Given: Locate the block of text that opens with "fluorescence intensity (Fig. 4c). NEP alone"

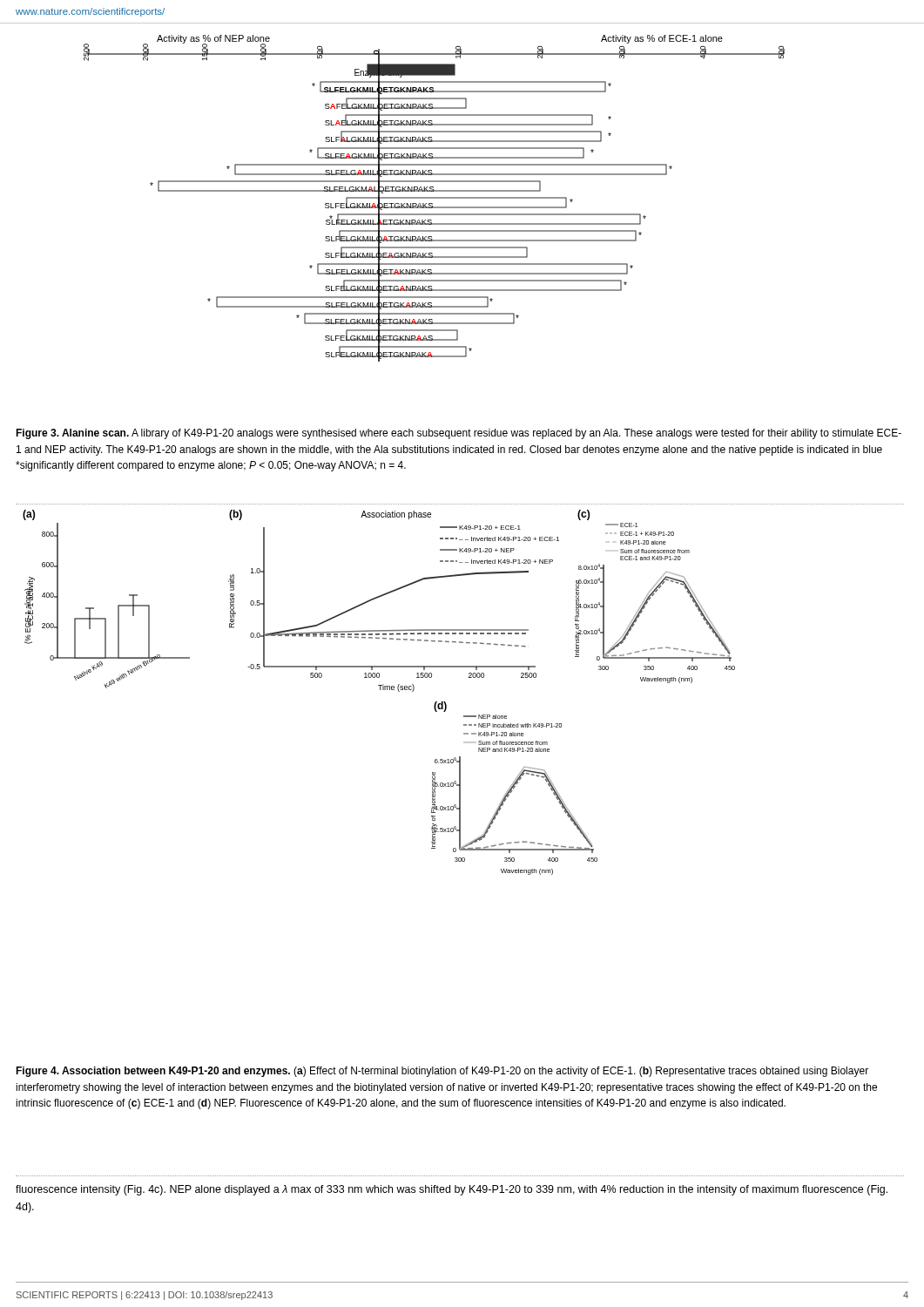Looking at the screenshot, I should pos(452,1198).
